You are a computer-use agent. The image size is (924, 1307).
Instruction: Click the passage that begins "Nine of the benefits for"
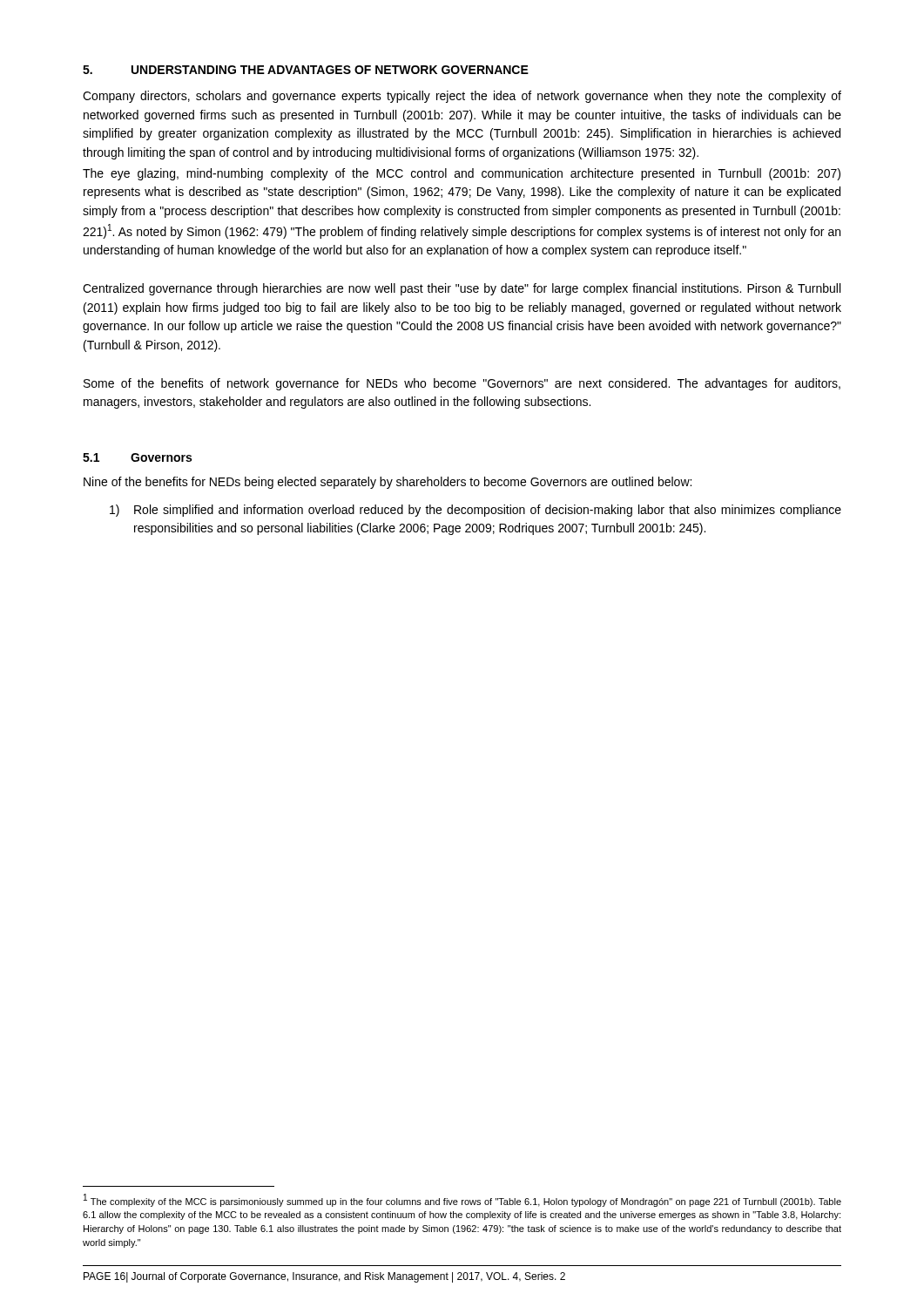tap(388, 482)
